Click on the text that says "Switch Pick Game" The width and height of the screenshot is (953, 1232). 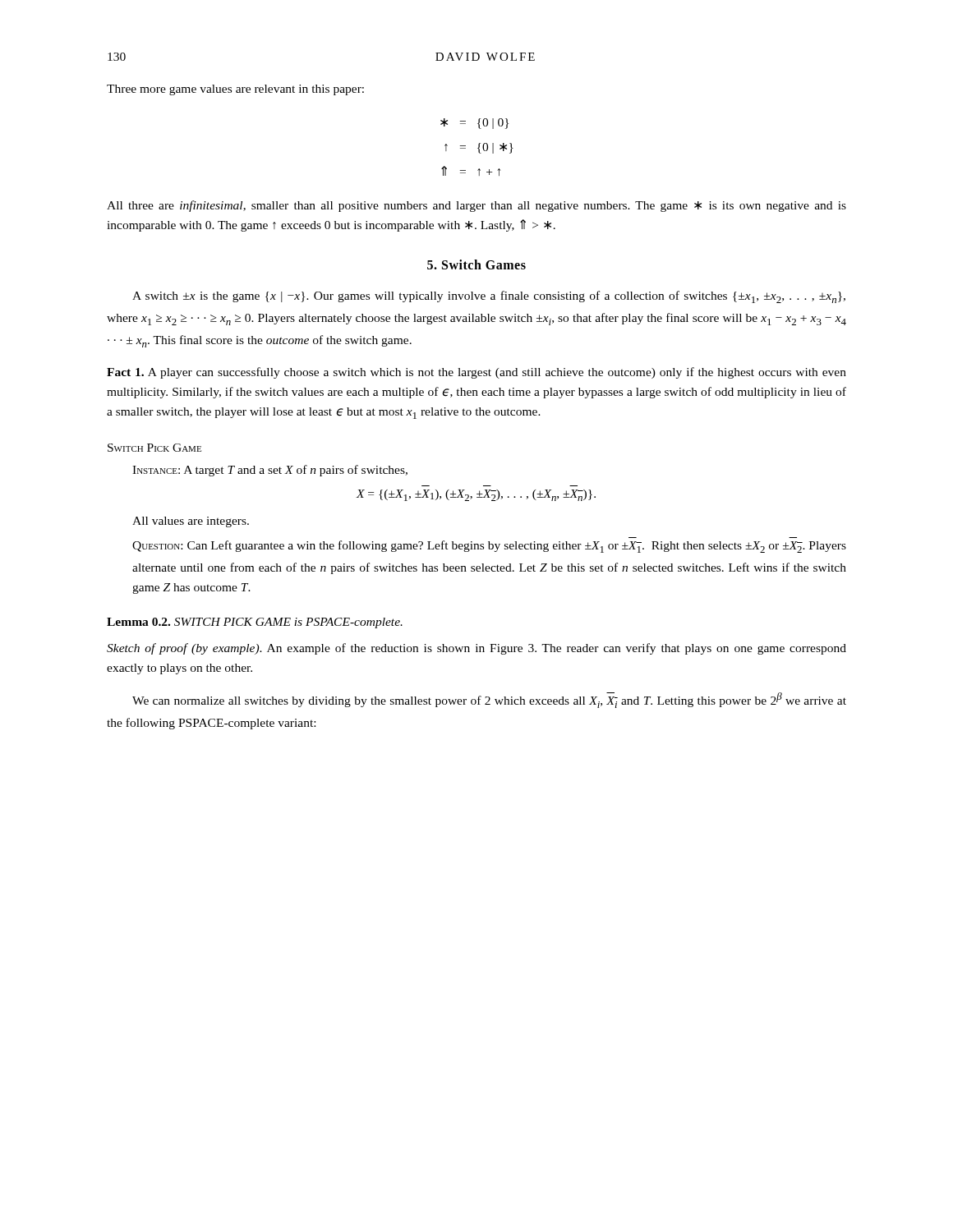click(154, 447)
